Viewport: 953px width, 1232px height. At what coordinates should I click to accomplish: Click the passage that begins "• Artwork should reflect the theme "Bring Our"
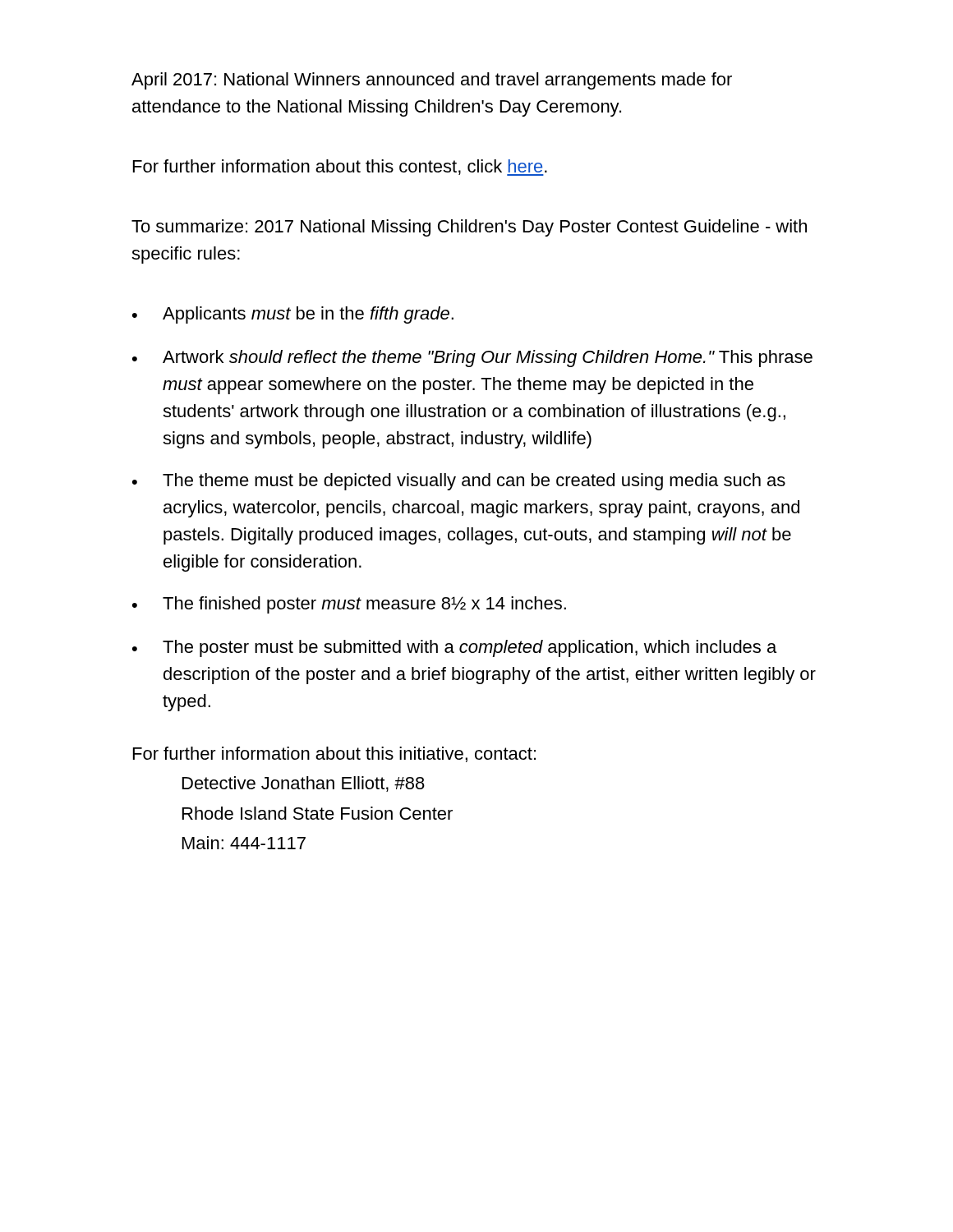476,398
